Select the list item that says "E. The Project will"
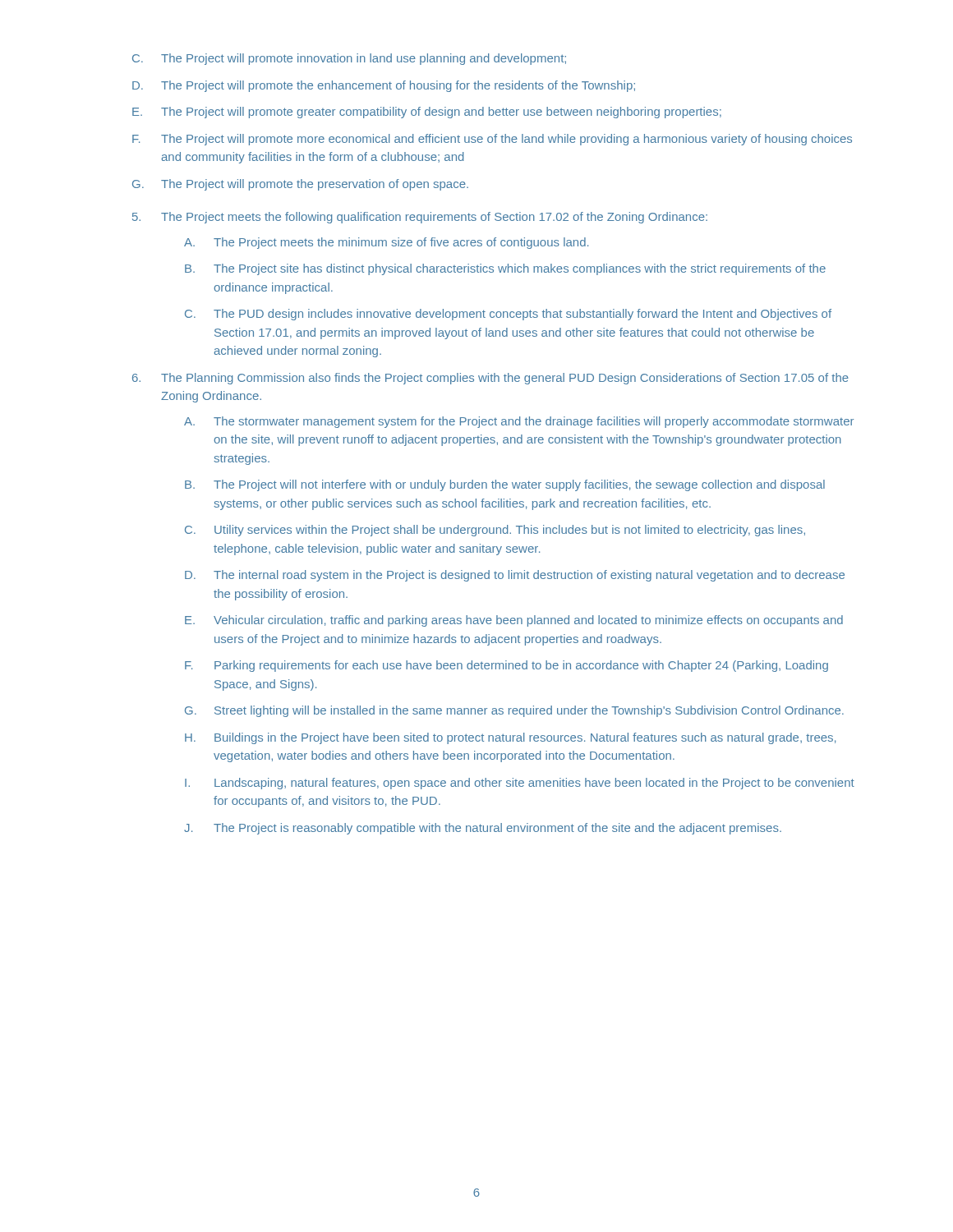Viewport: 953px width, 1232px height. (493, 112)
